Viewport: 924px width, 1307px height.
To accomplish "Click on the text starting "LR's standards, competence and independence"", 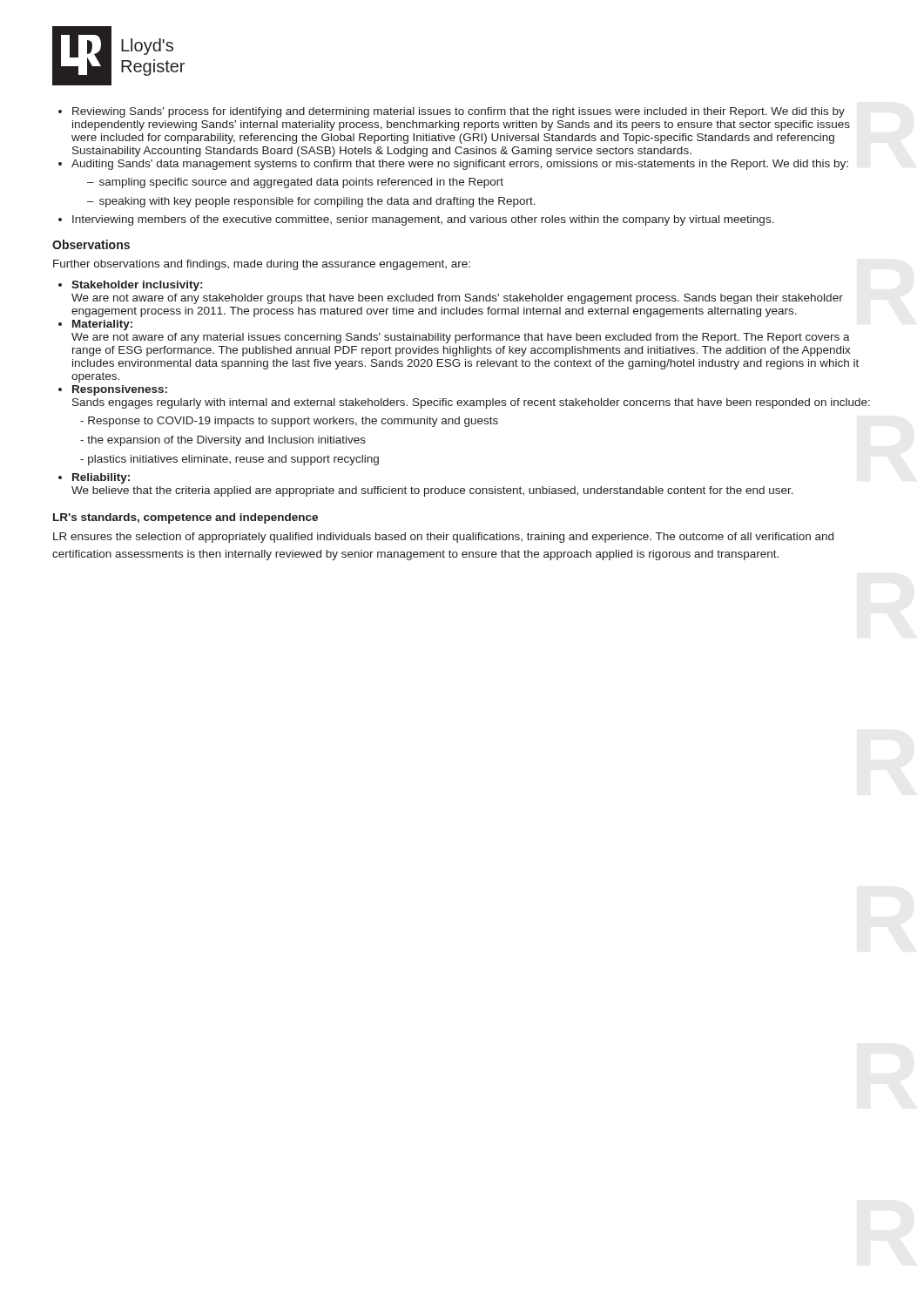I will coord(185,517).
